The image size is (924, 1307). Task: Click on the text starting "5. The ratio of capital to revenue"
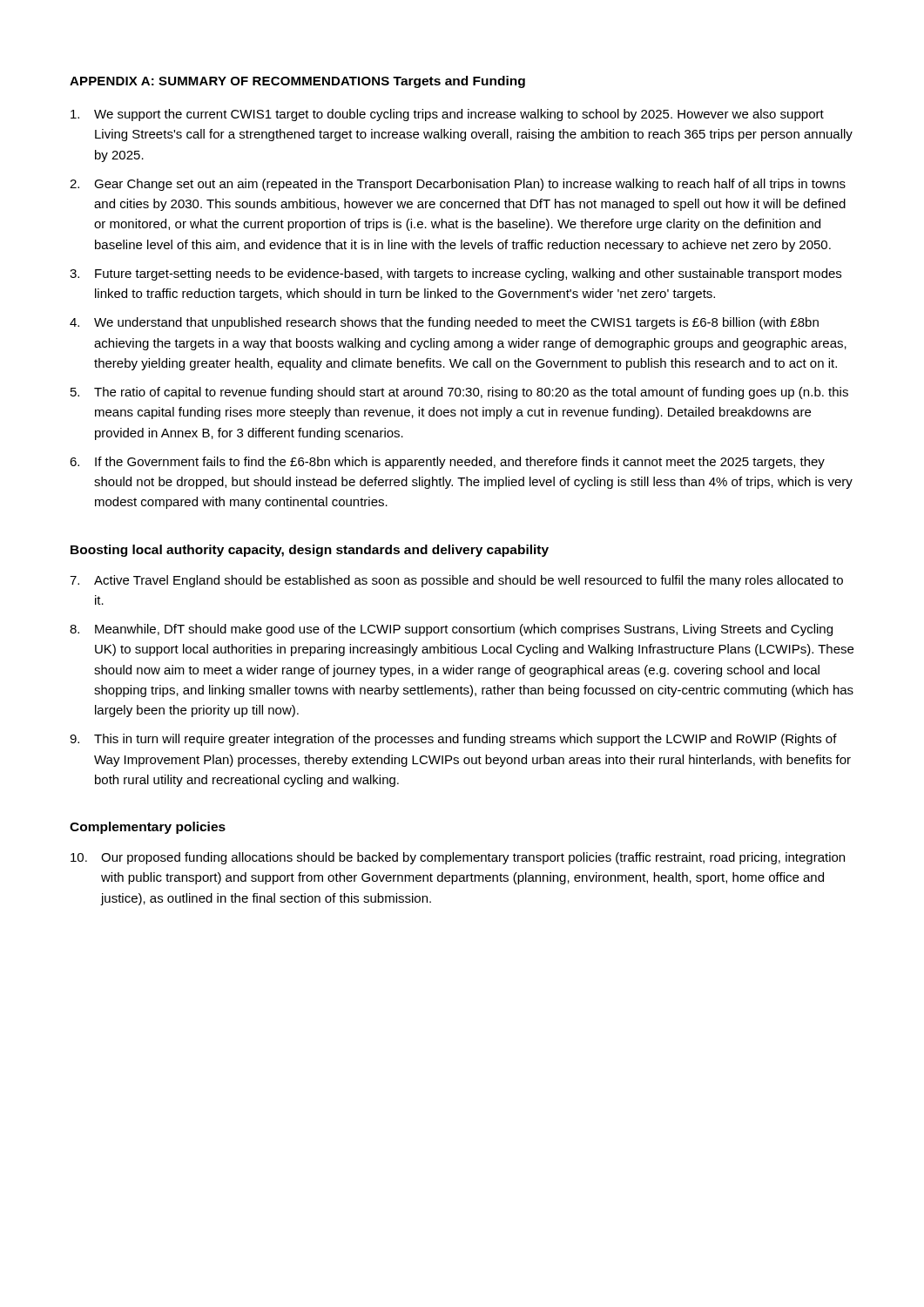(462, 412)
